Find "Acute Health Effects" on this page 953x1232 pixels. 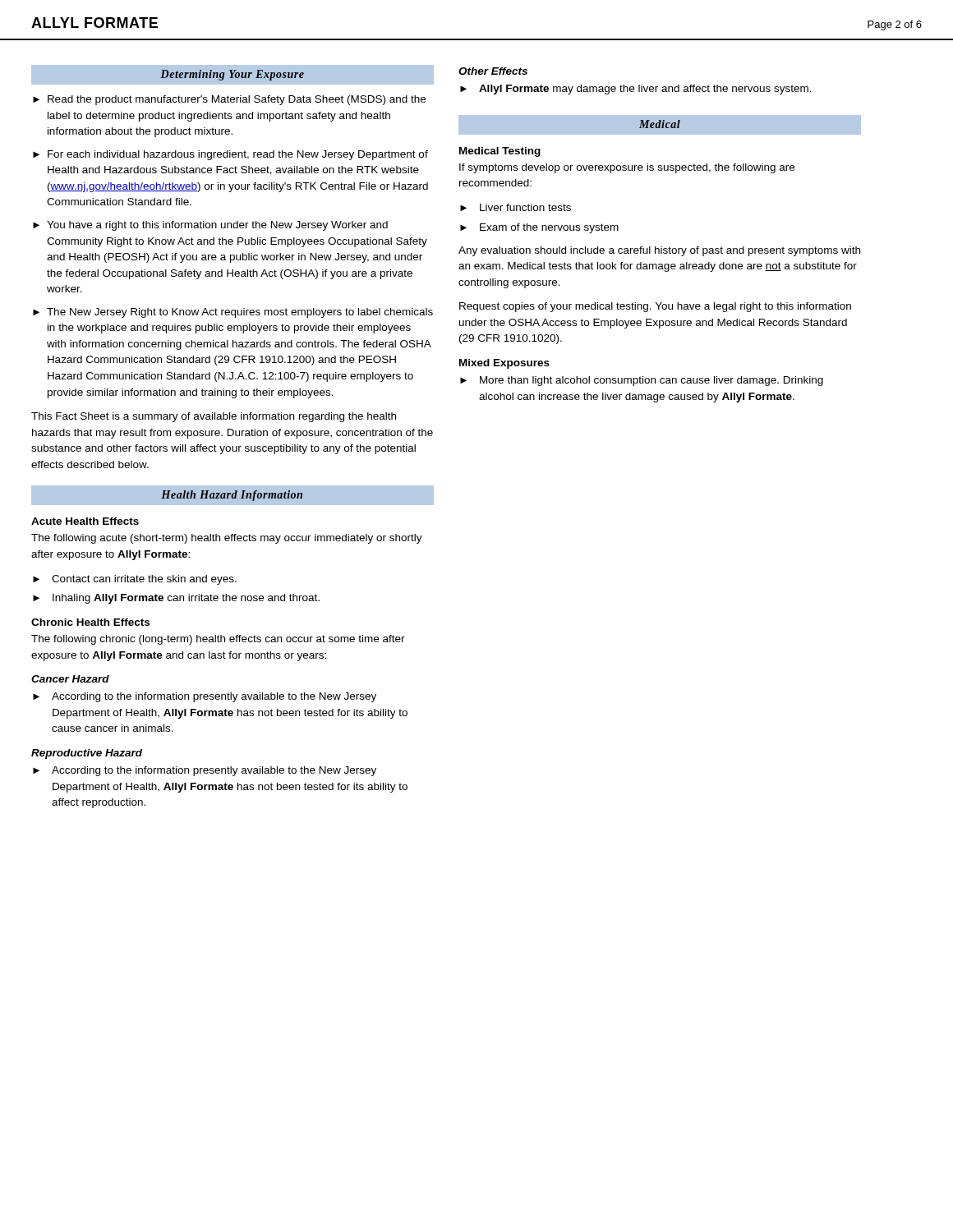pos(85,521)
